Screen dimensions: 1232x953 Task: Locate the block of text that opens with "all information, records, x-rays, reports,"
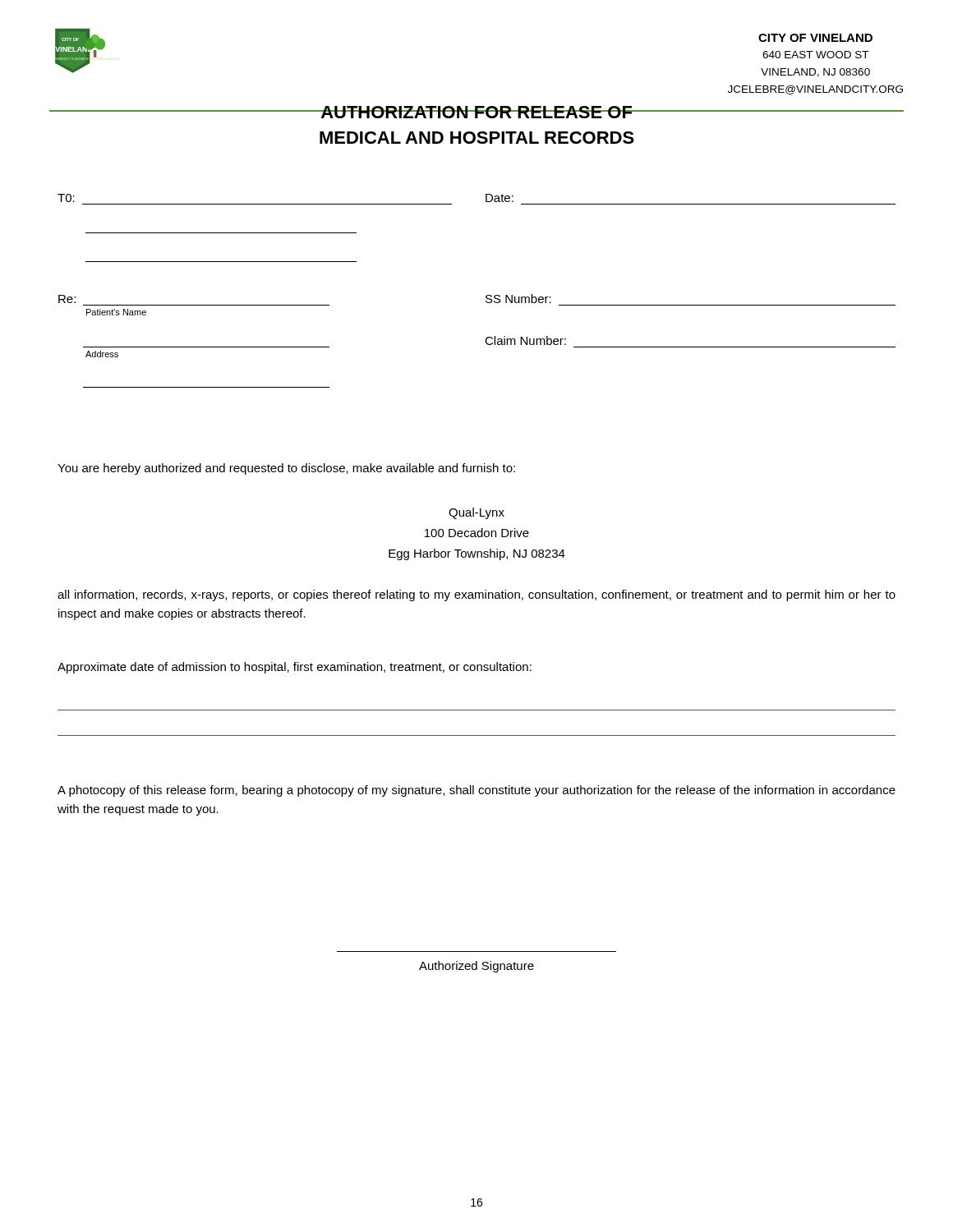[476, 604]
